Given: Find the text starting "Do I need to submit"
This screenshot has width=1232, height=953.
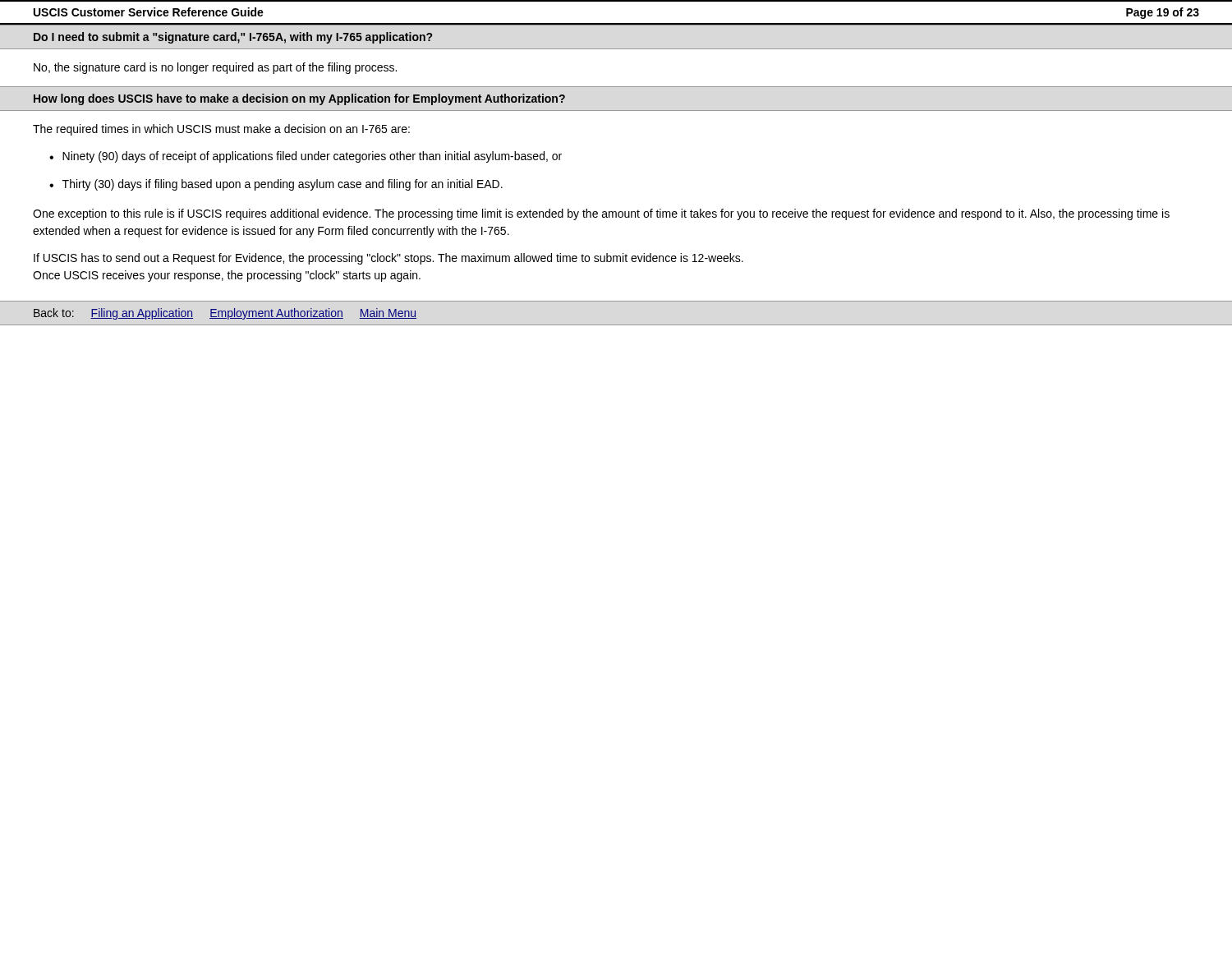Looking at the screenshot, I should (x=233, y=37).
